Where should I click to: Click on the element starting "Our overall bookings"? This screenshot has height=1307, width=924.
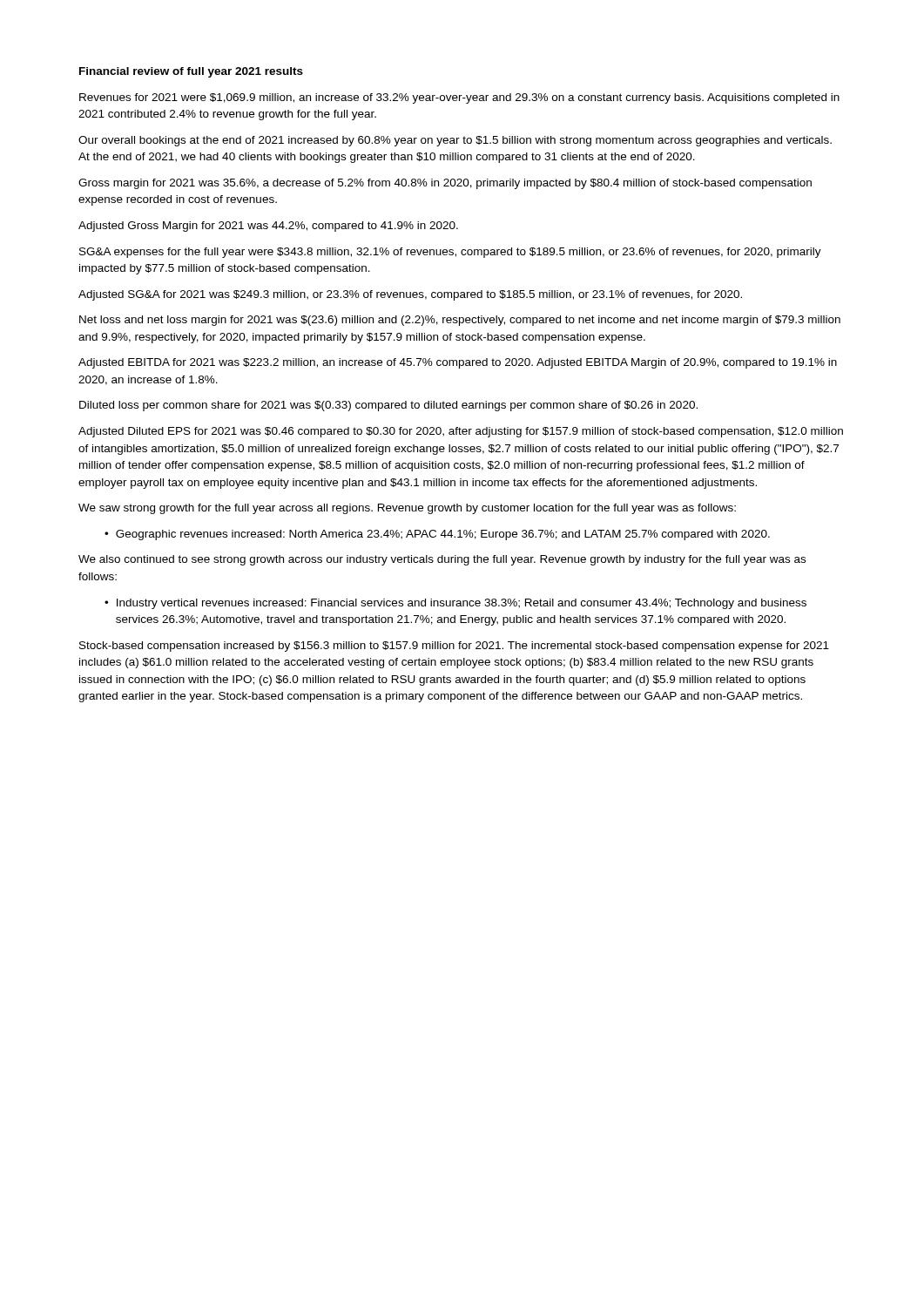(455, 148)
